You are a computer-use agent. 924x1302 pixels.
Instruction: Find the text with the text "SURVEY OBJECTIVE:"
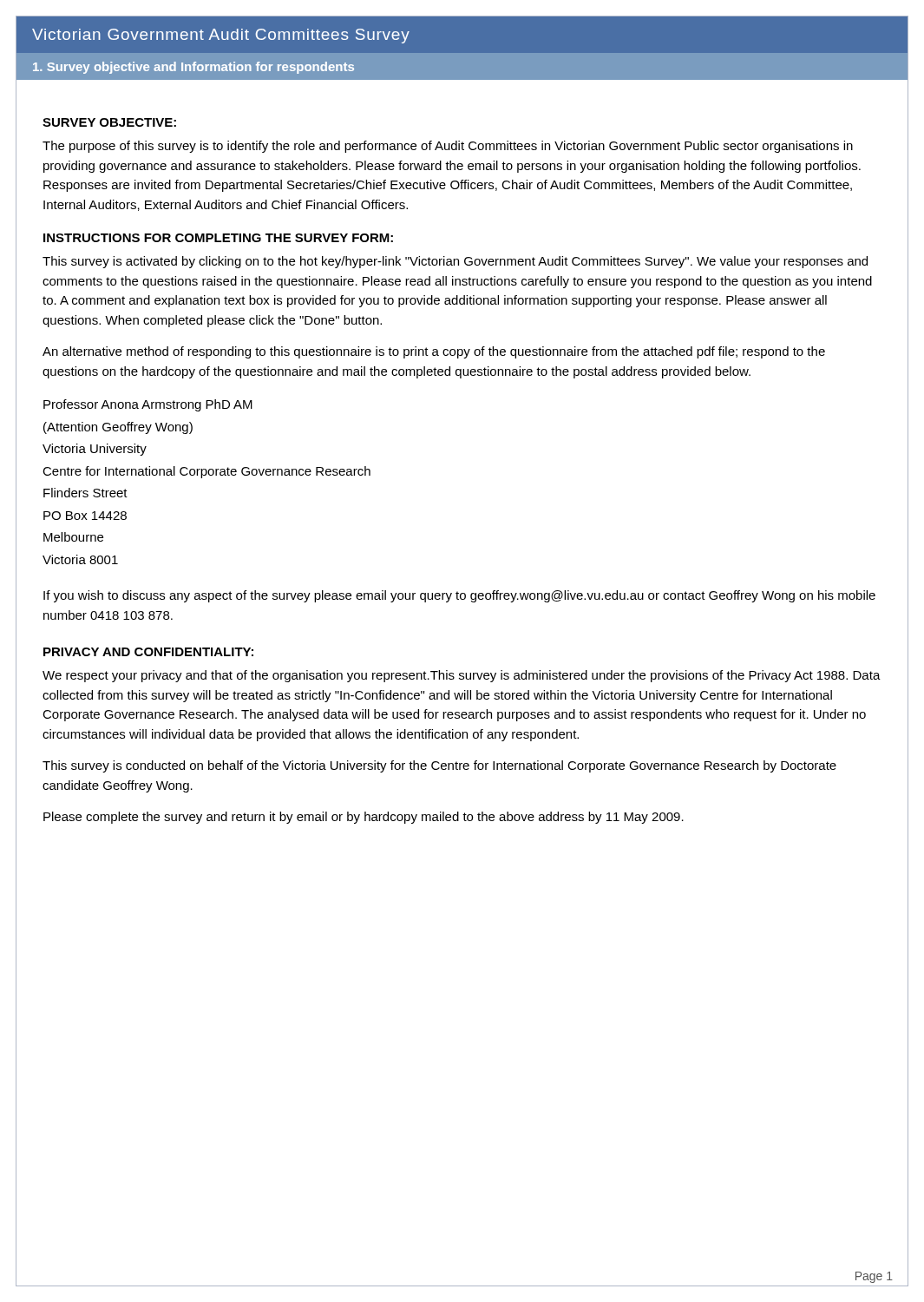pos(110,122)
